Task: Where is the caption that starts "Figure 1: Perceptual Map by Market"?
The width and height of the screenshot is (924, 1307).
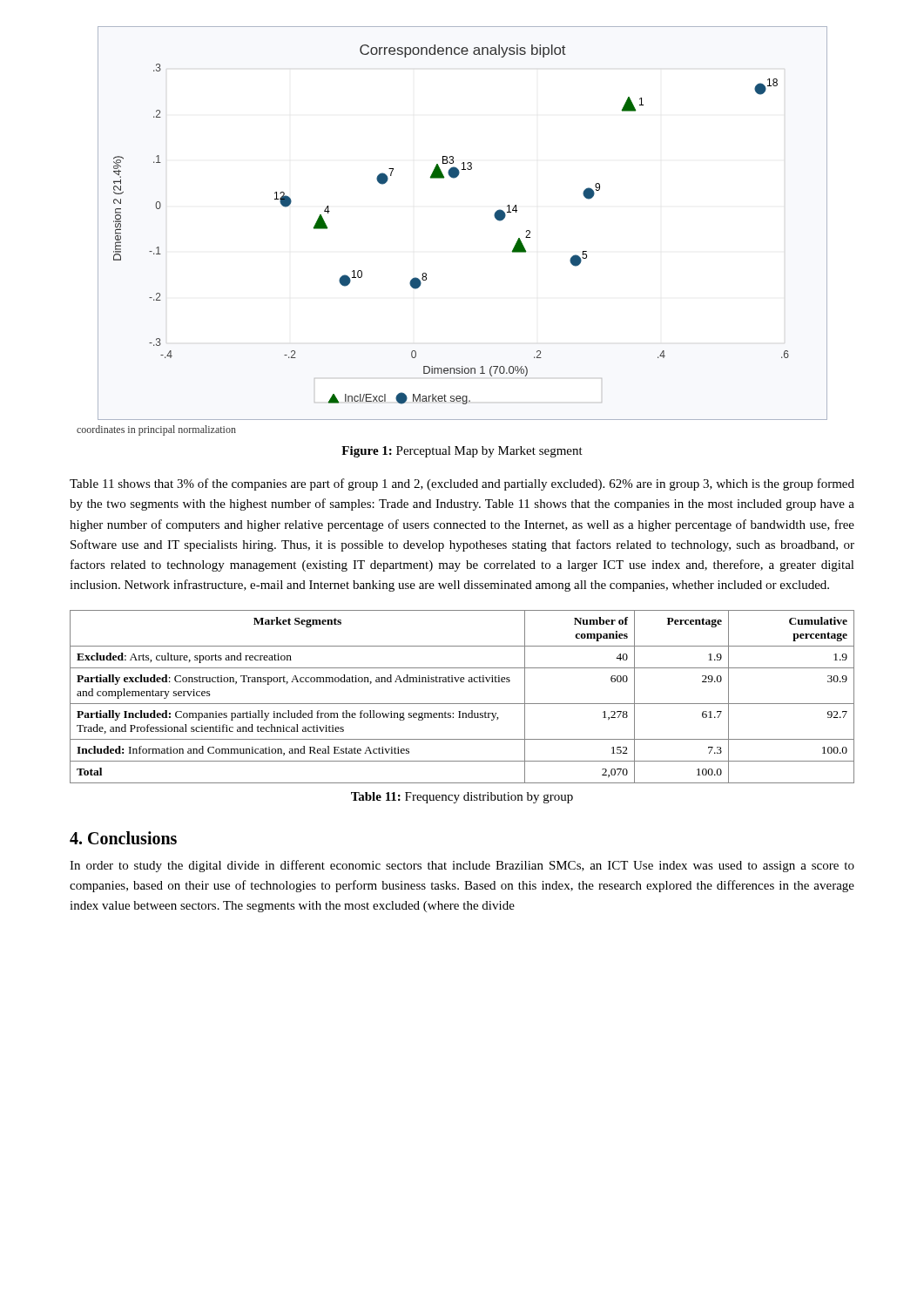Action: click(x=462, y=450)
